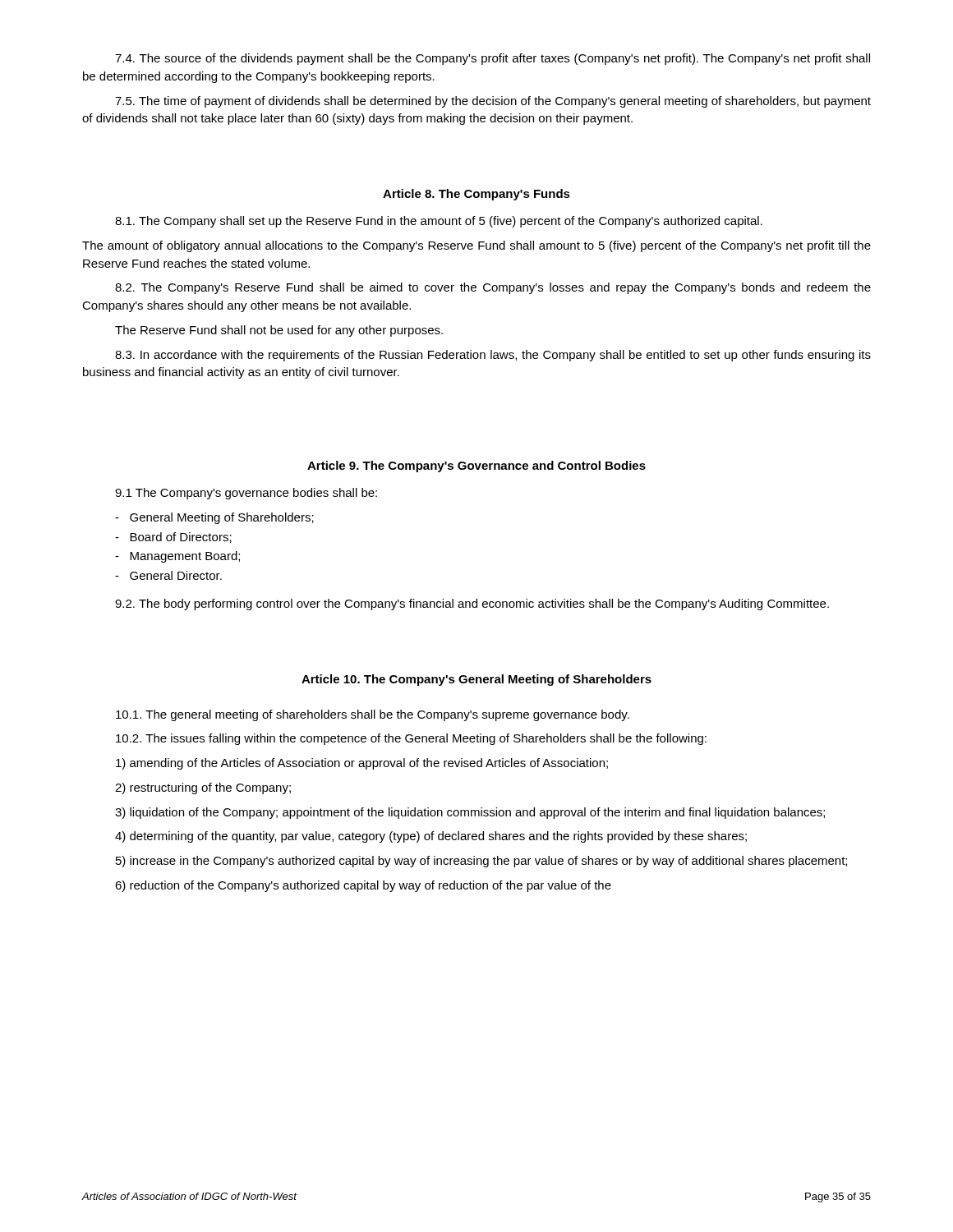Click on the list item containing "3) liquidation of the Company; appointment"
This screenshot has height=1232, width=953.
(471, 811)
